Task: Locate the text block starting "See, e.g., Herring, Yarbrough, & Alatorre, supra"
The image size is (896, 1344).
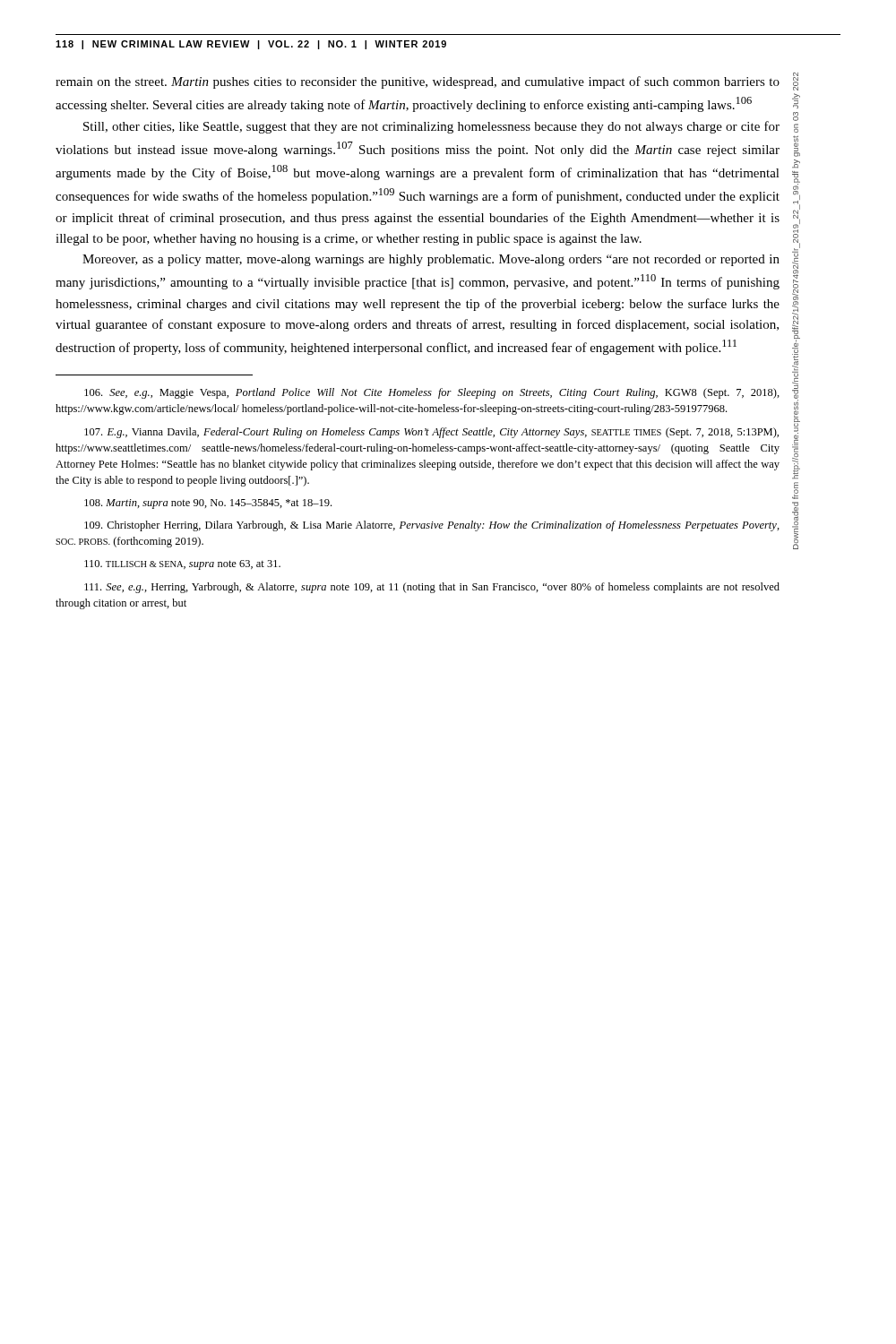Action: click(418, 595)
